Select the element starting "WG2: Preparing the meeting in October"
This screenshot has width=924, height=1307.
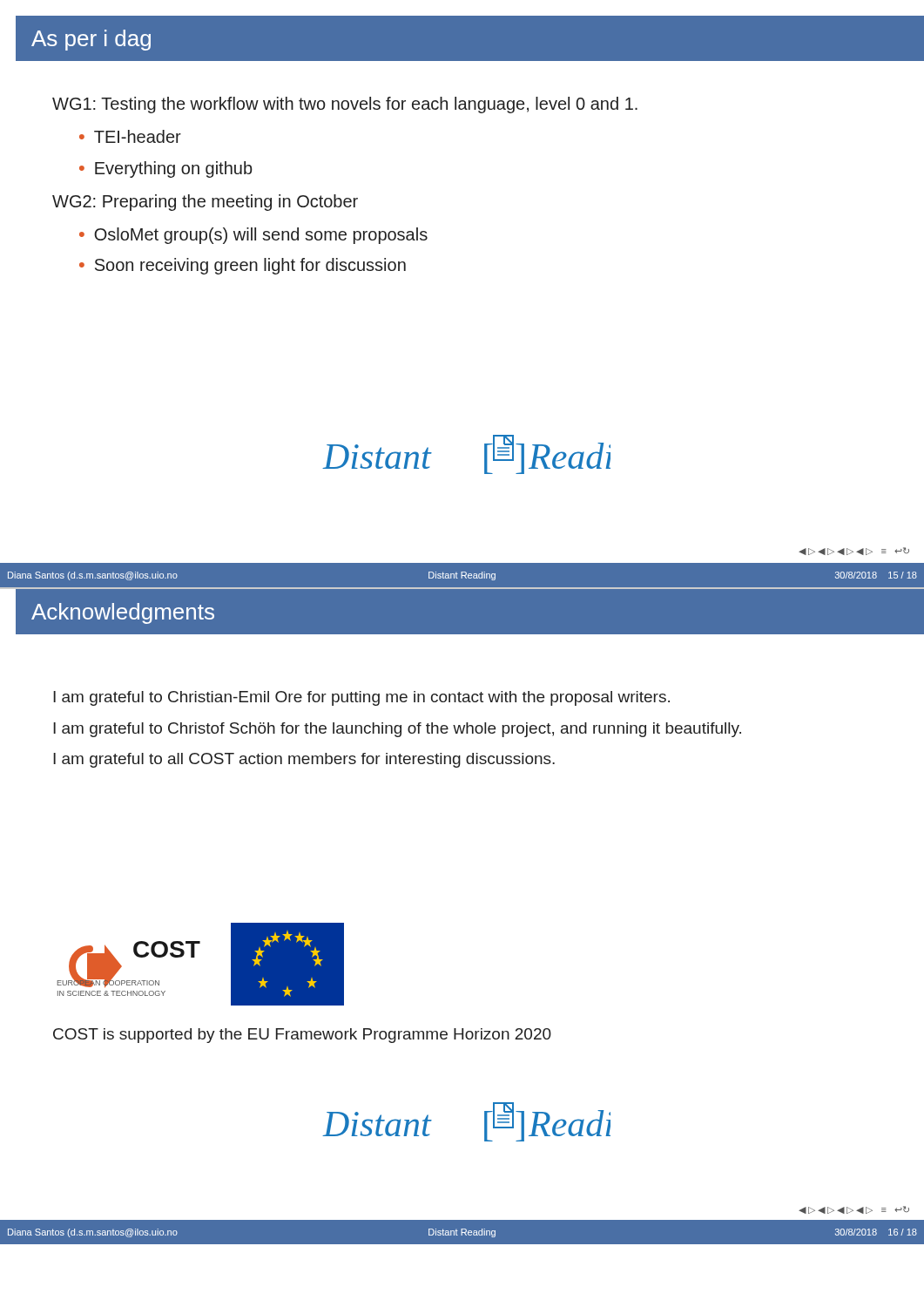[205, 201]
